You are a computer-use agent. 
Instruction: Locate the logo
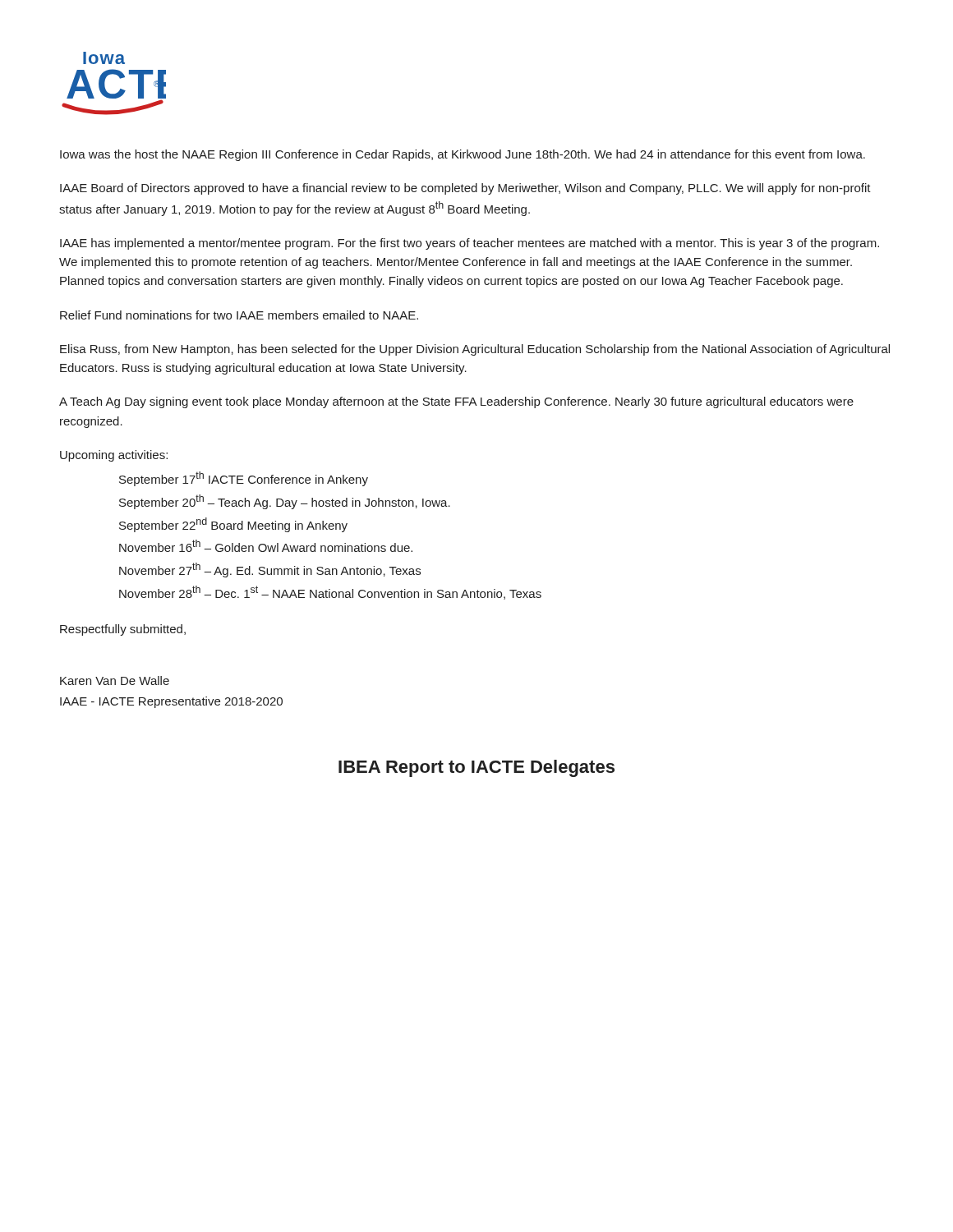click(476, 81)
